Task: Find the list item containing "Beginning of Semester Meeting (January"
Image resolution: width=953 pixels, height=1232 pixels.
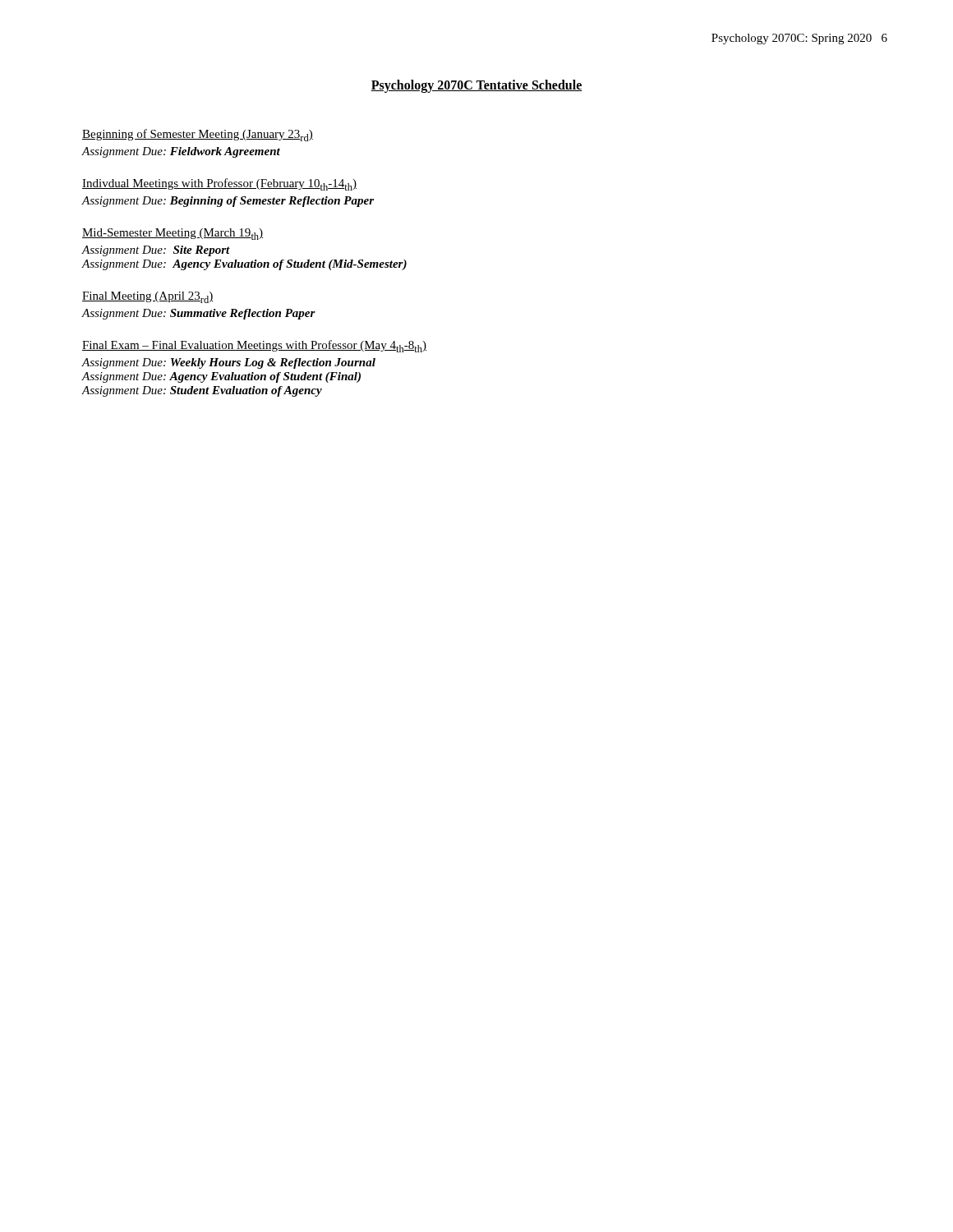Action: click(x=198, y=135)
